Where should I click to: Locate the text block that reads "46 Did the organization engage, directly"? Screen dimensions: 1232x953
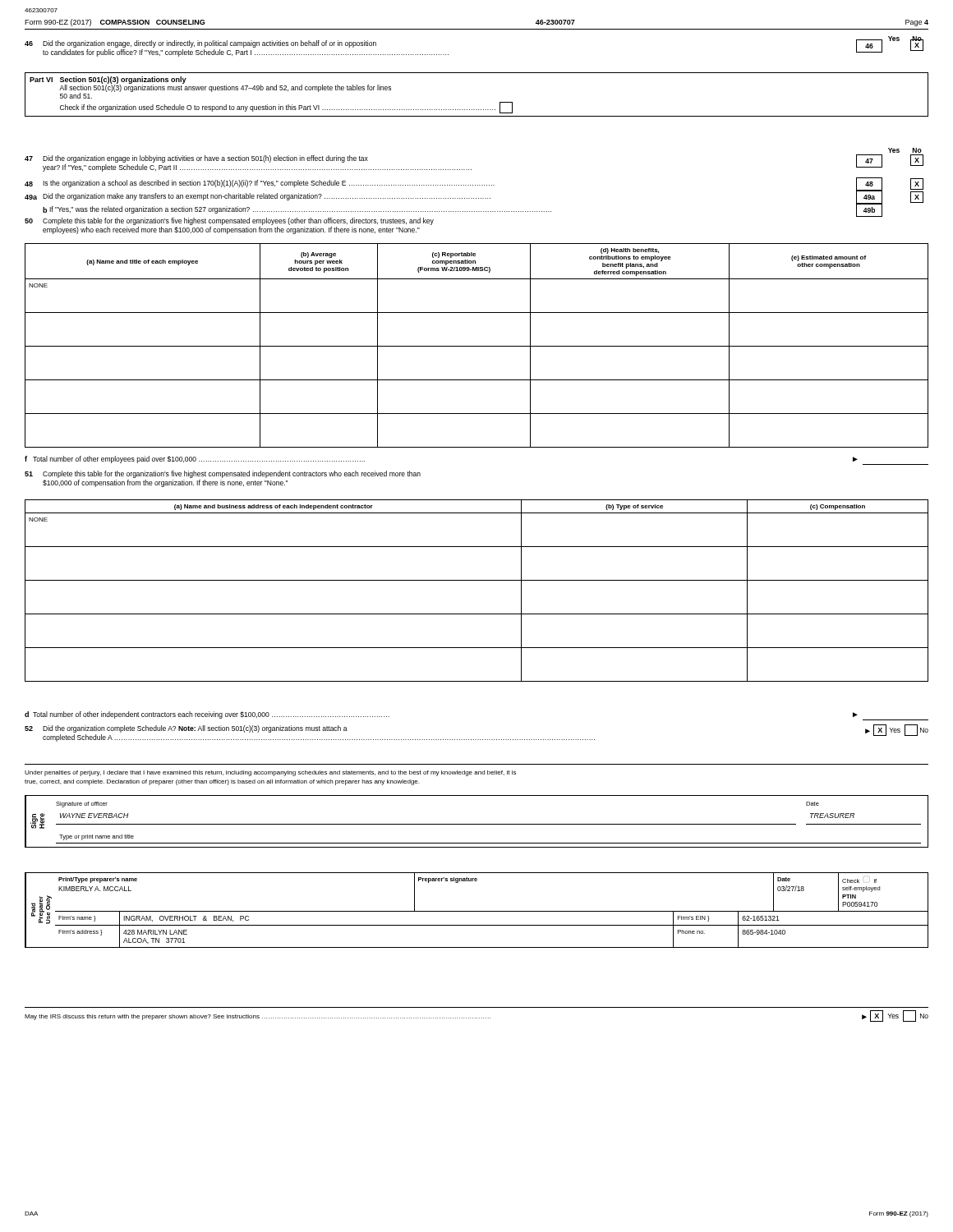coord(230,51)
